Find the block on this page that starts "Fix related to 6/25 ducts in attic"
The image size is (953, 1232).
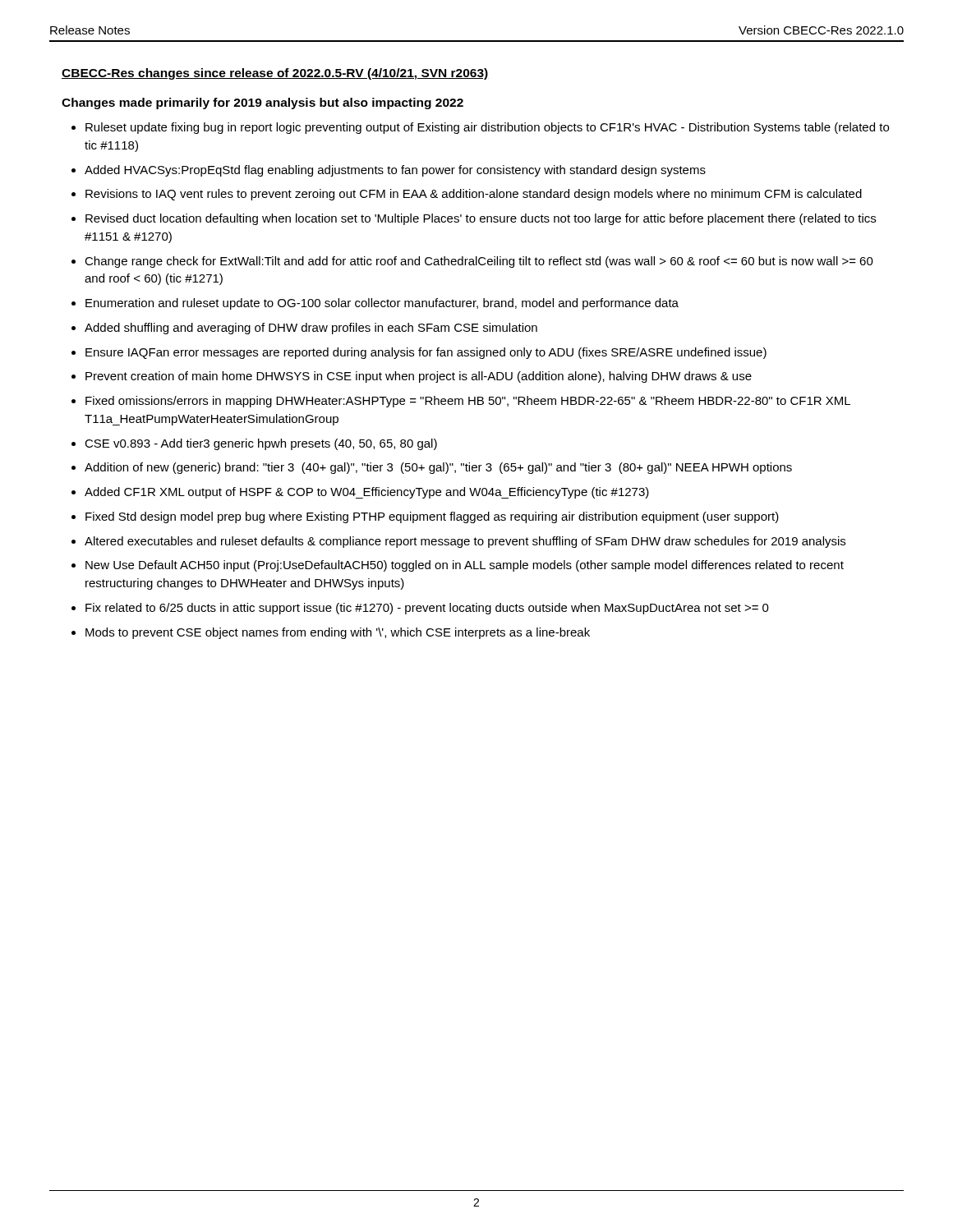pyautogui.click(x=427, y=607)
